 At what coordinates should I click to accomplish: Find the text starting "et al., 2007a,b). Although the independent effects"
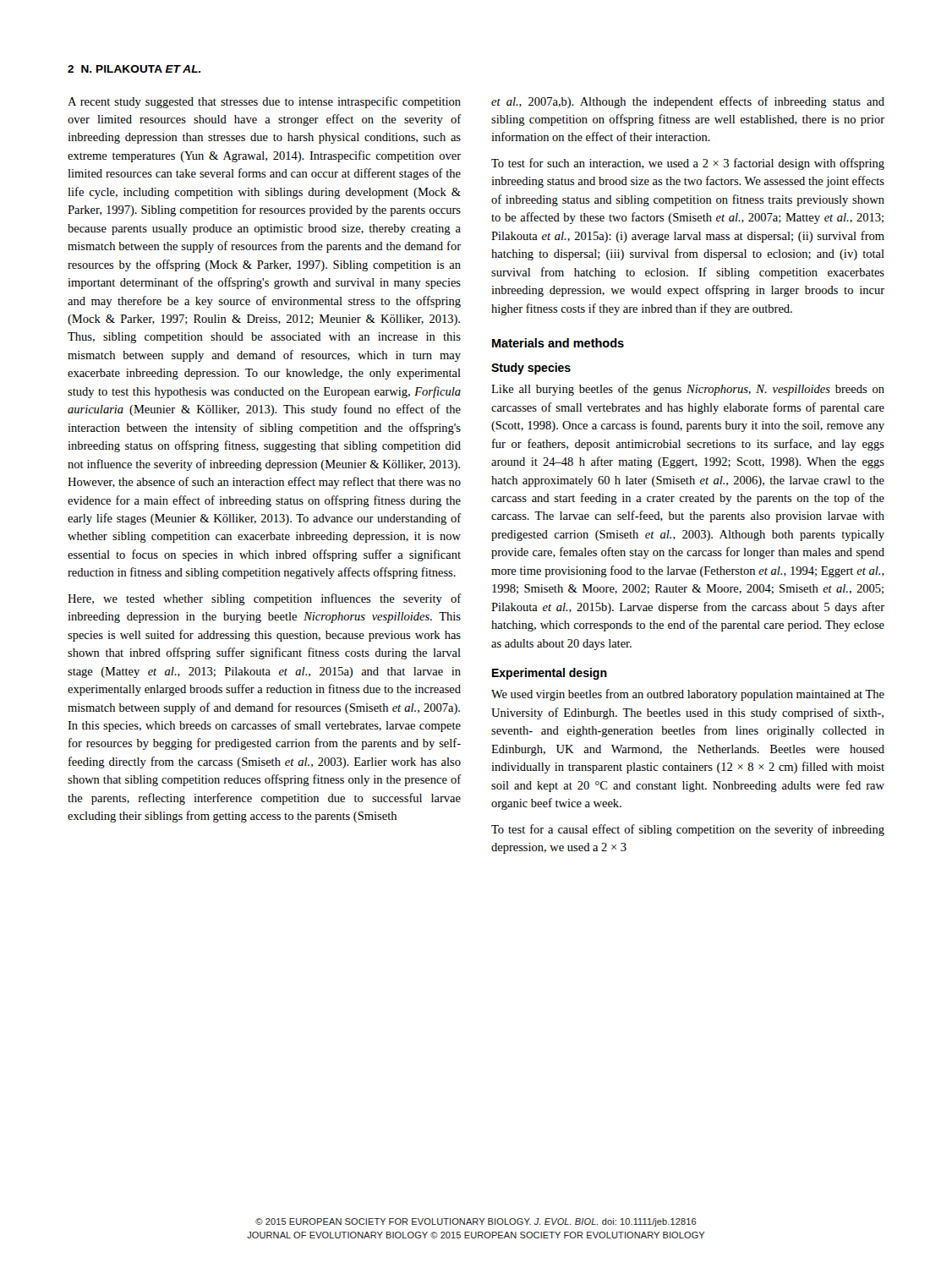pos(688,119)
